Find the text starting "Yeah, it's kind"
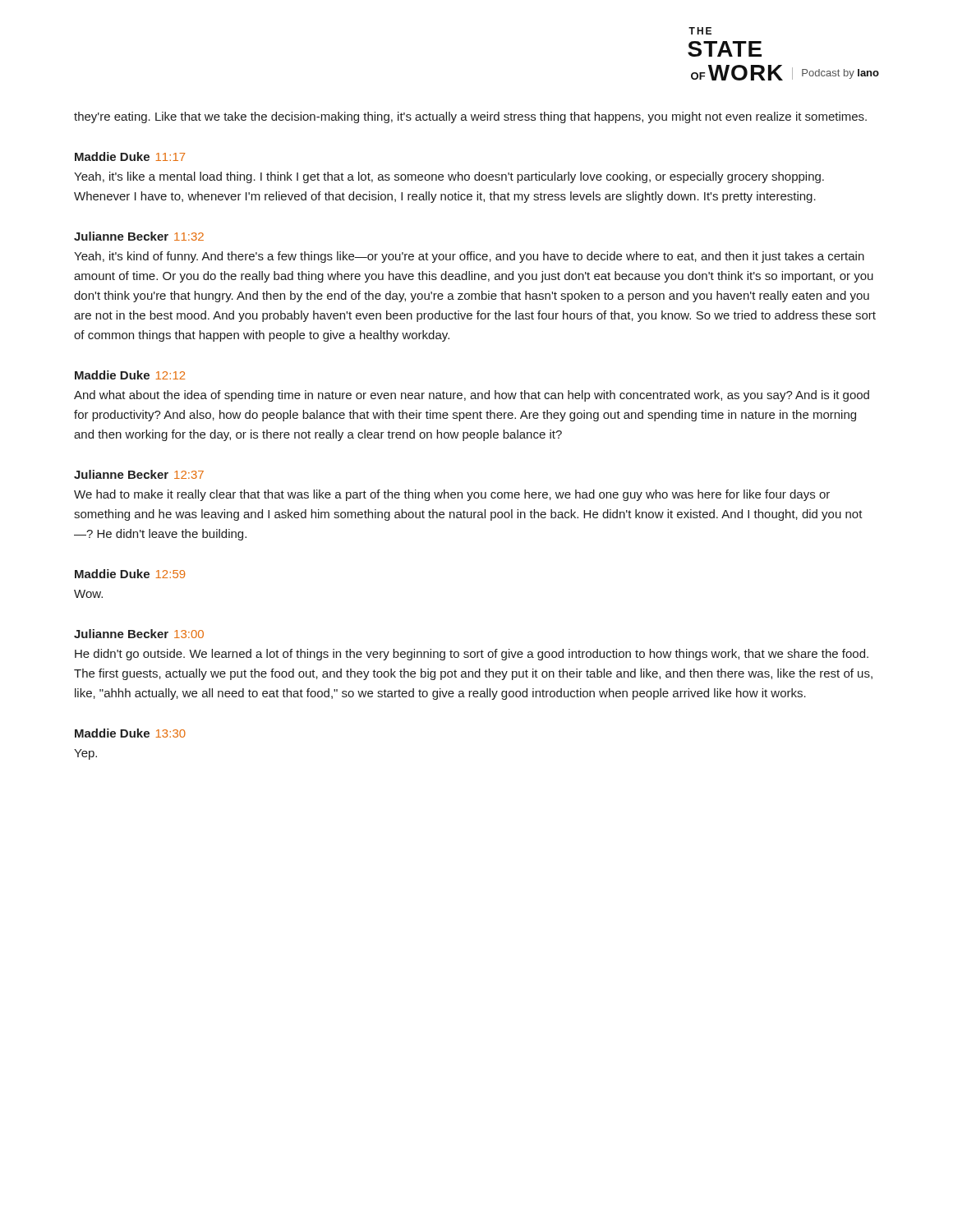This screenshot has width=953, height=1232. pyautogui.click(x=475, y=295)
